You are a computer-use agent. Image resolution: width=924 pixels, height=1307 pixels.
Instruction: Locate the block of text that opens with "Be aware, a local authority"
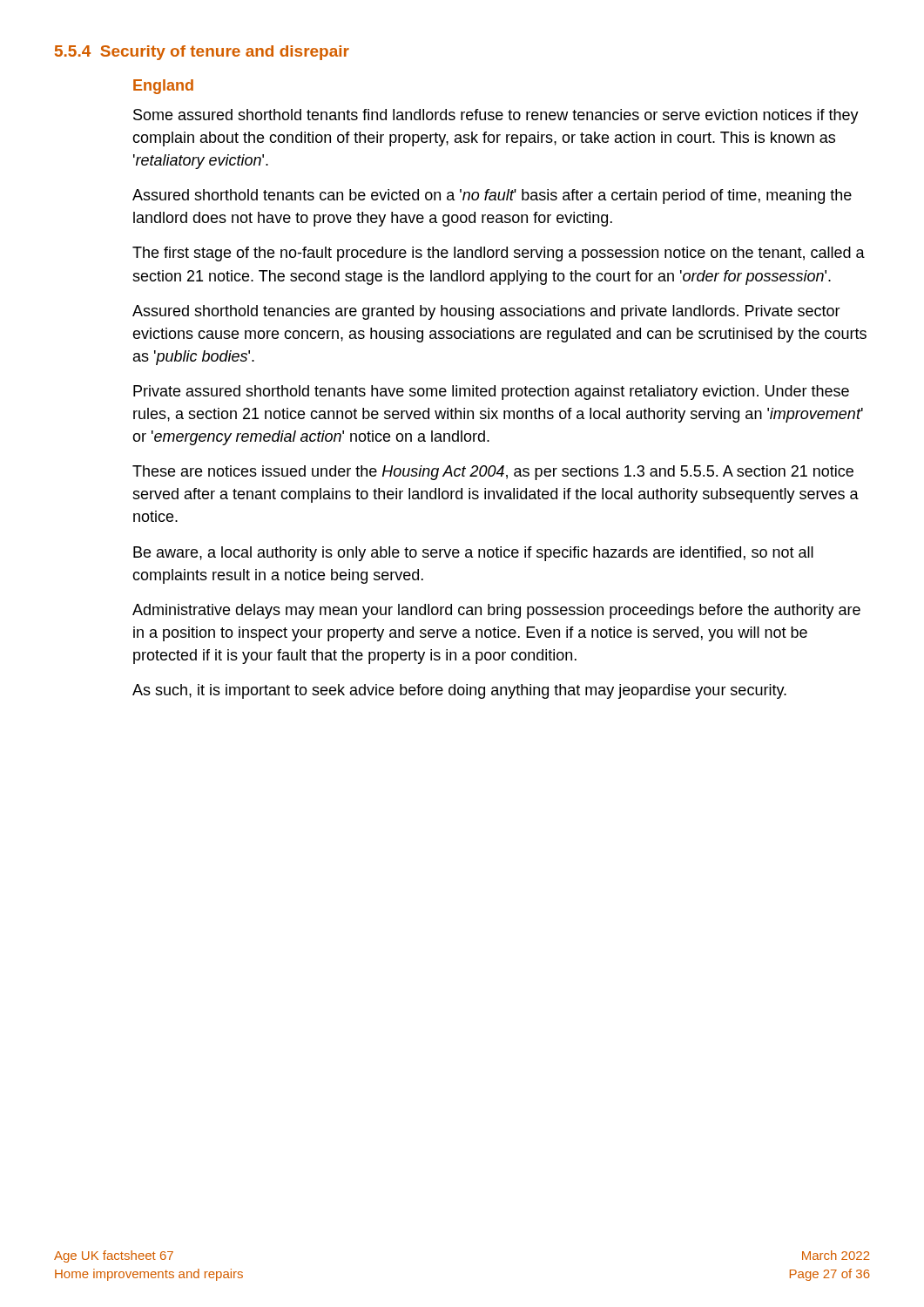pos(473,563)
